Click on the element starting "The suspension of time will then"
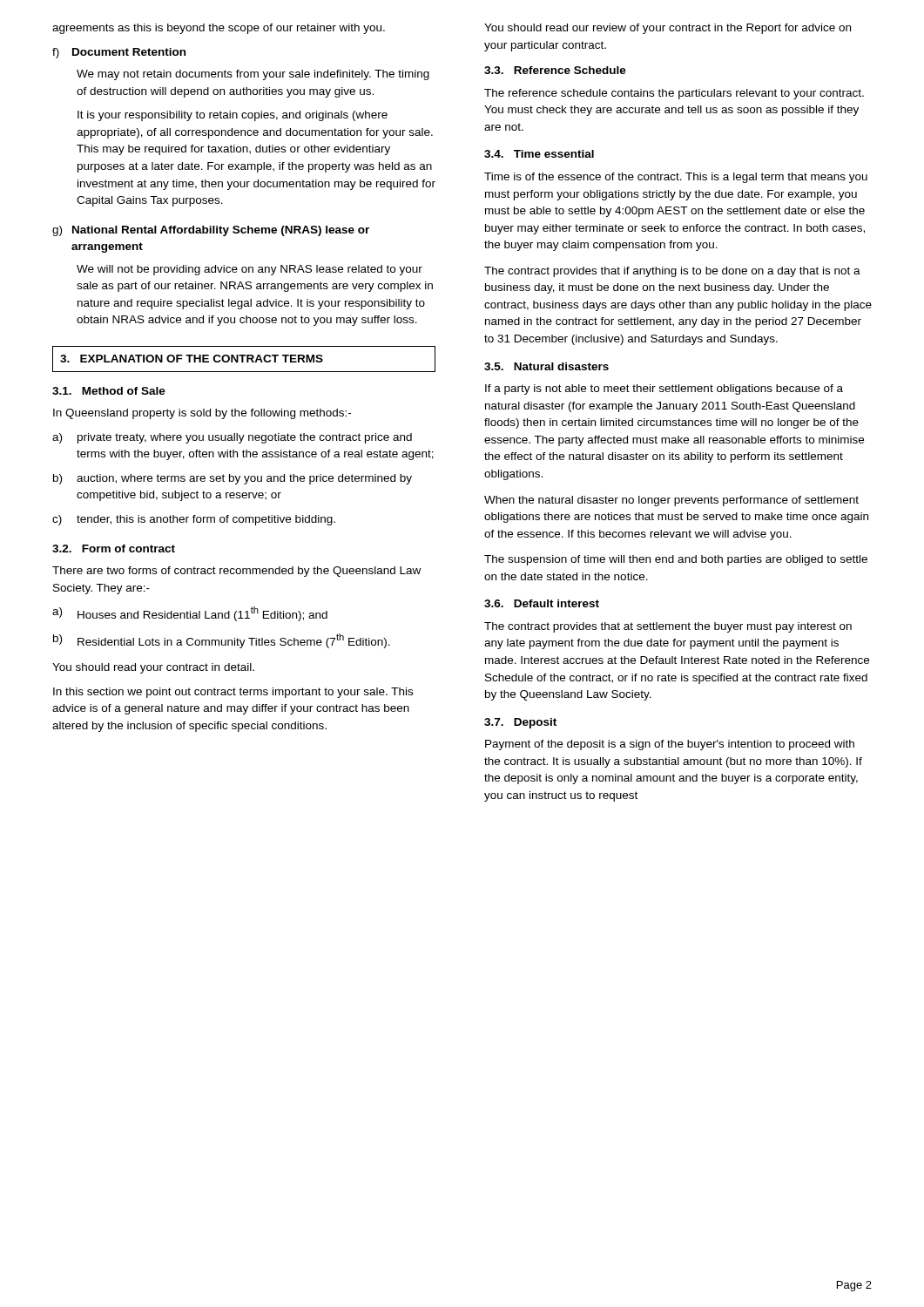924x1307 pixels. (x=676, y=568)
